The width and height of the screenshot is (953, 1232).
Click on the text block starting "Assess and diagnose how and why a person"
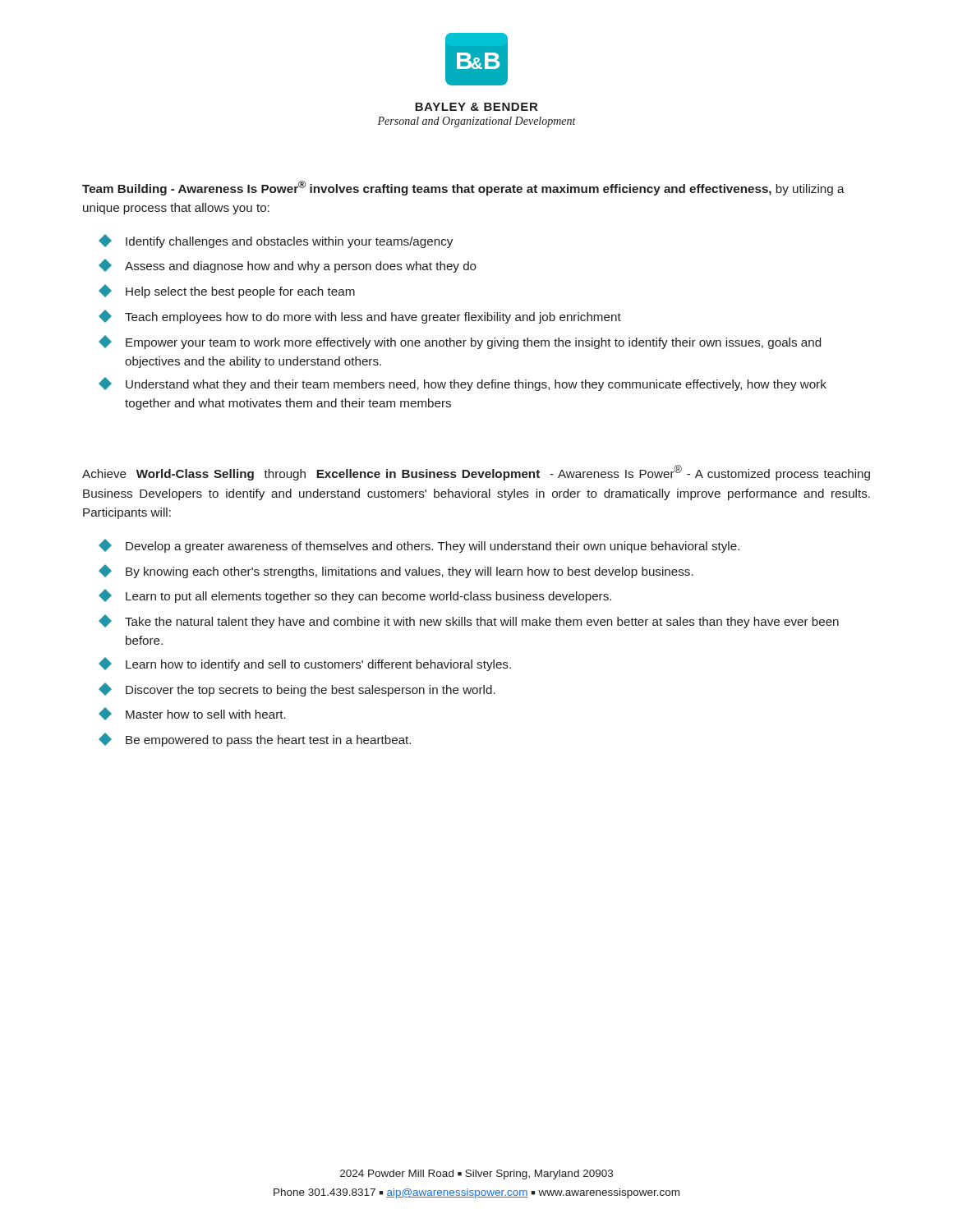pyautogui.click(x=288, y=268)
